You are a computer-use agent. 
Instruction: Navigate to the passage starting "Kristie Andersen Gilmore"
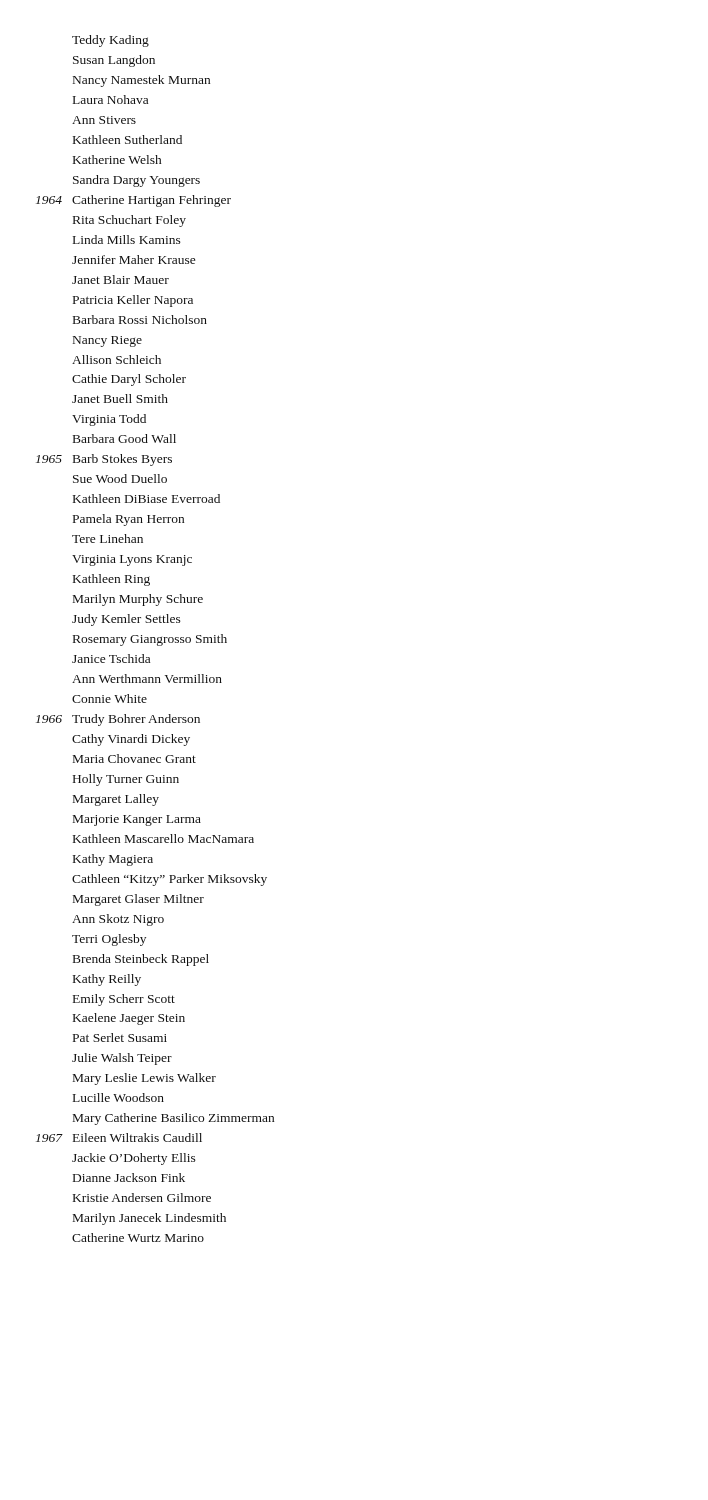click(142, 1198)
